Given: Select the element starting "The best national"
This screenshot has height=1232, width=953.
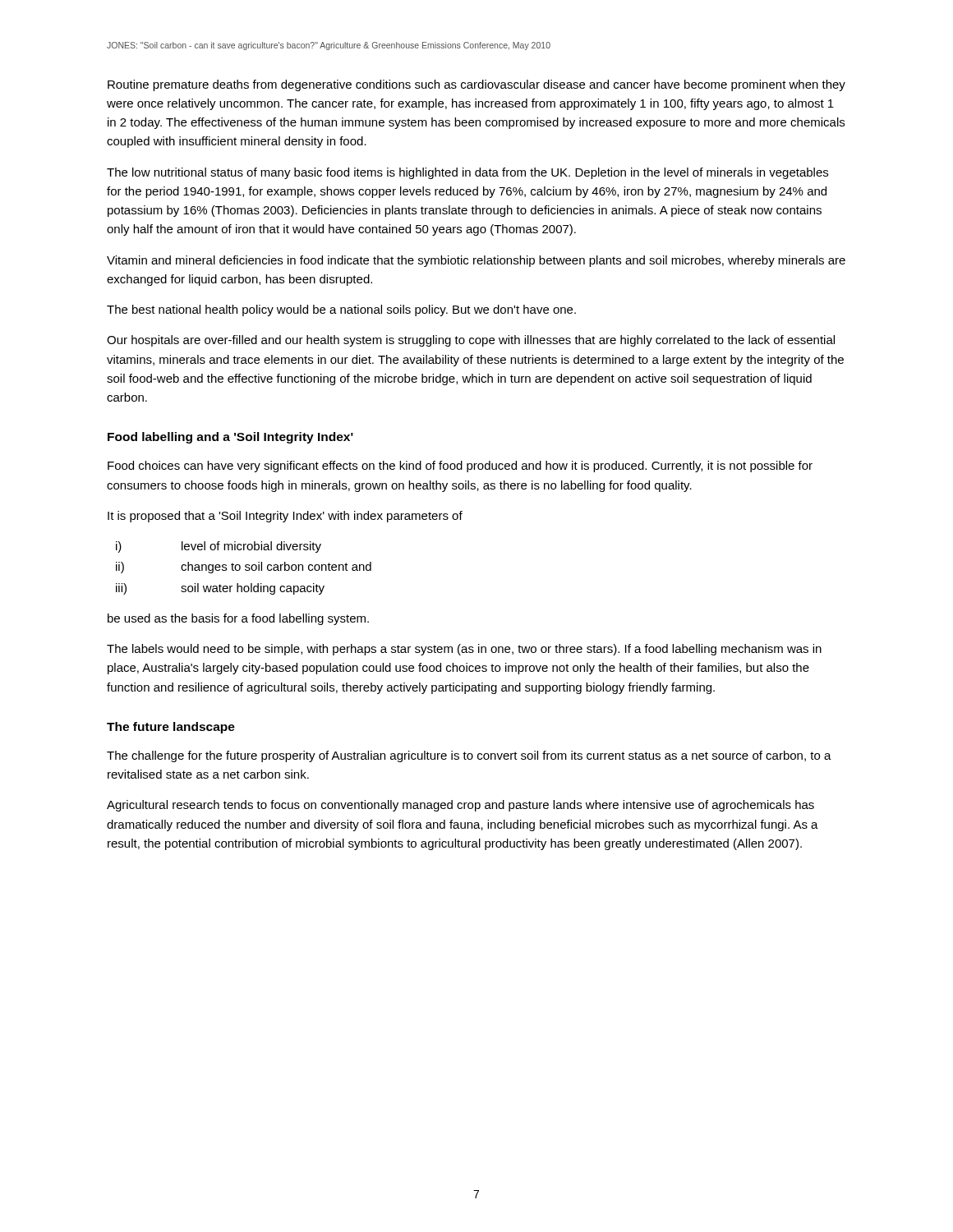Looking at the screenshot, I should click(x=342, y=309).
